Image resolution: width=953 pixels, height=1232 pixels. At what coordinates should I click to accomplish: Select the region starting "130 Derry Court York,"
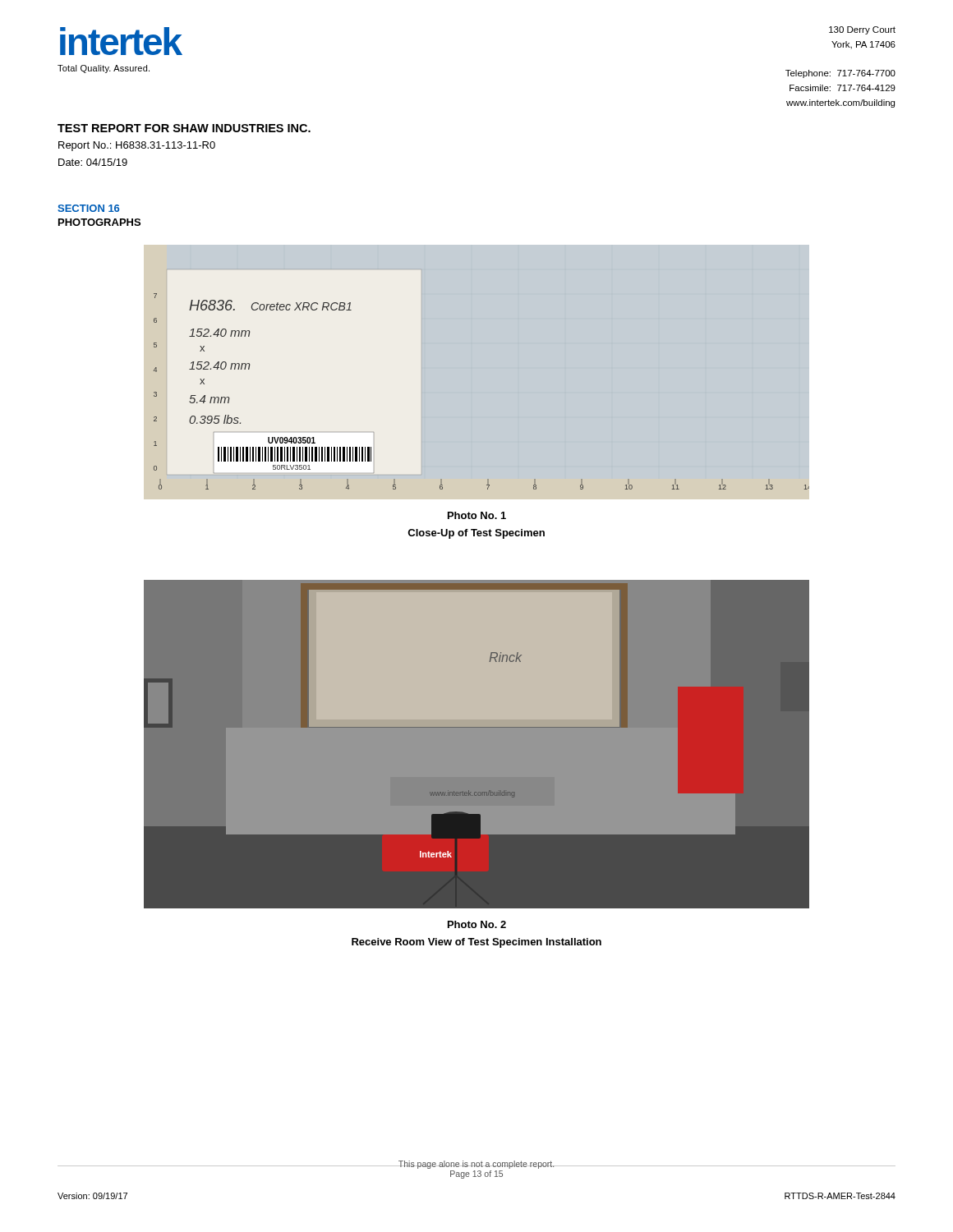point(840,66)
